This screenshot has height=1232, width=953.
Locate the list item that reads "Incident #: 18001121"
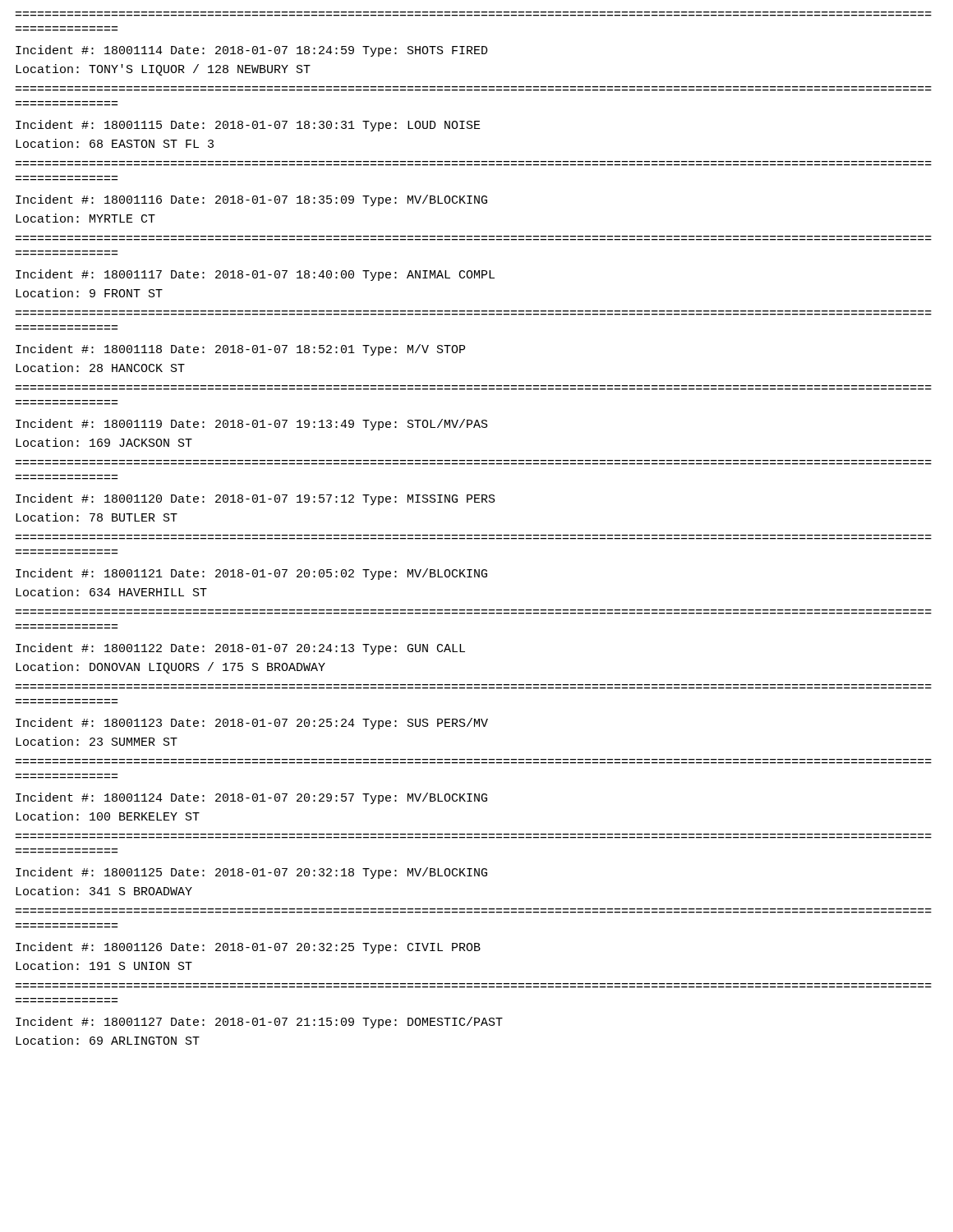(476, 584)
